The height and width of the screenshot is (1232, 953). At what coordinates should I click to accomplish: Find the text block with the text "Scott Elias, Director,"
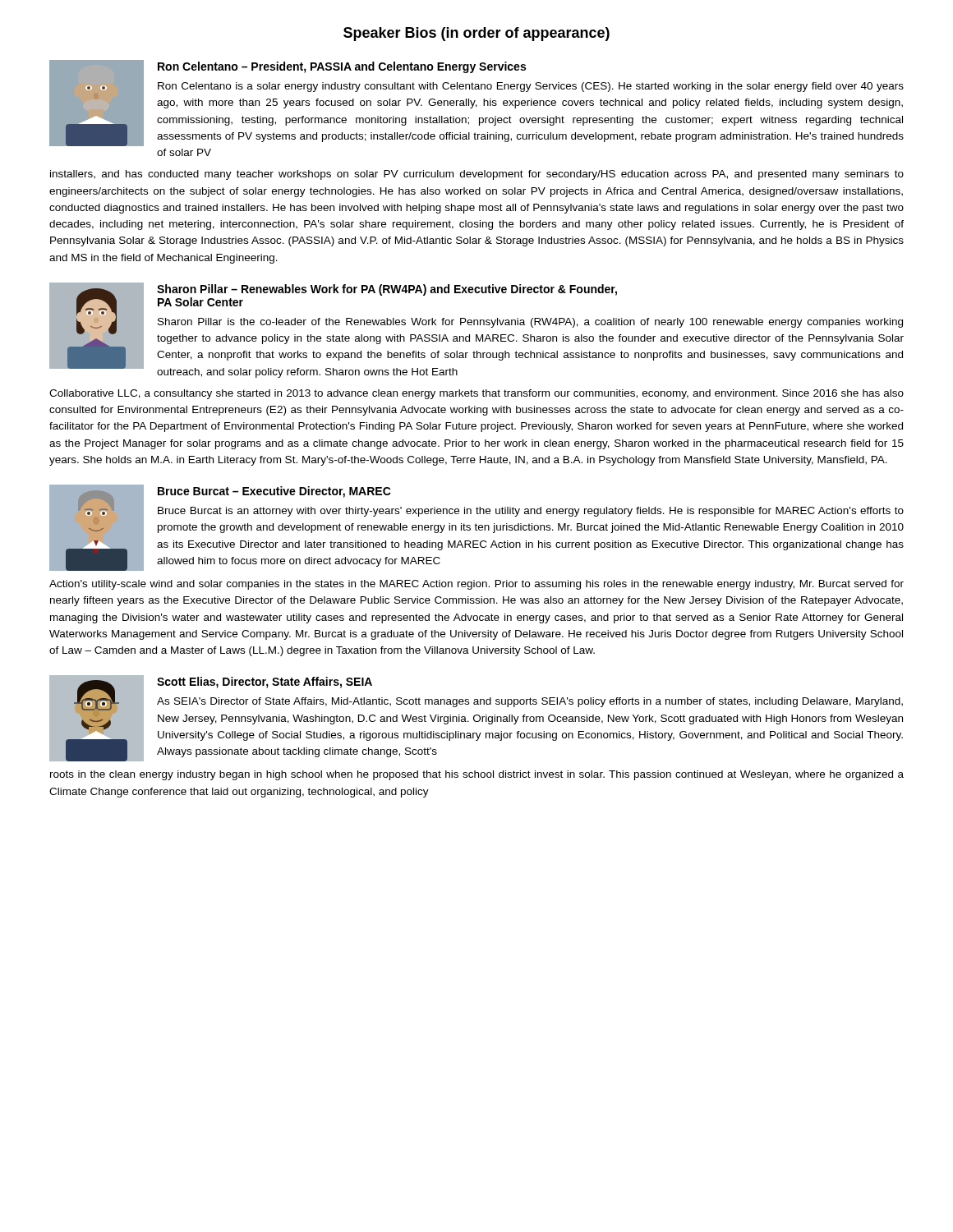(476, 738)
